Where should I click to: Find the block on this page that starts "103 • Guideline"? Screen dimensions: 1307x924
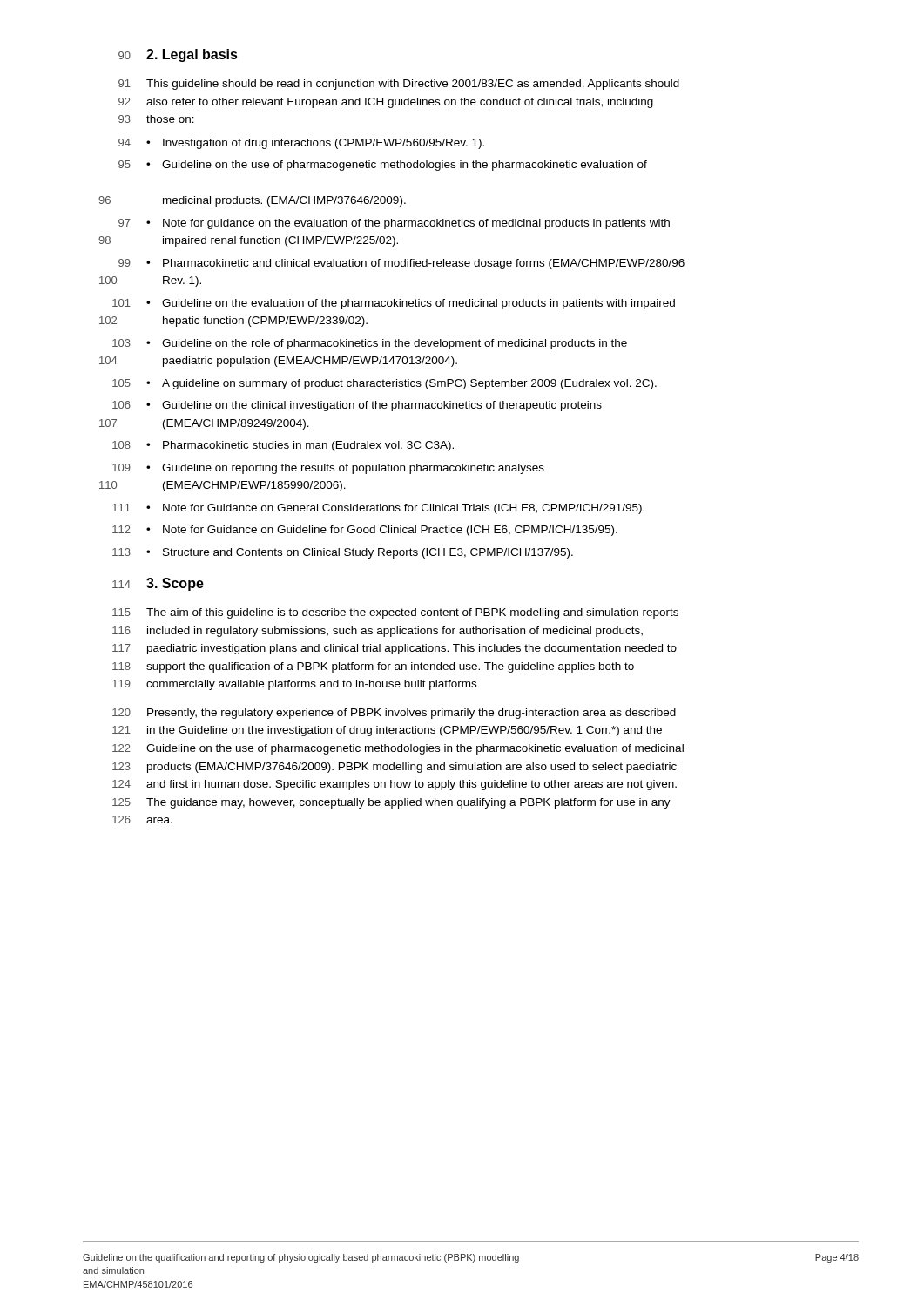point(471,352)
